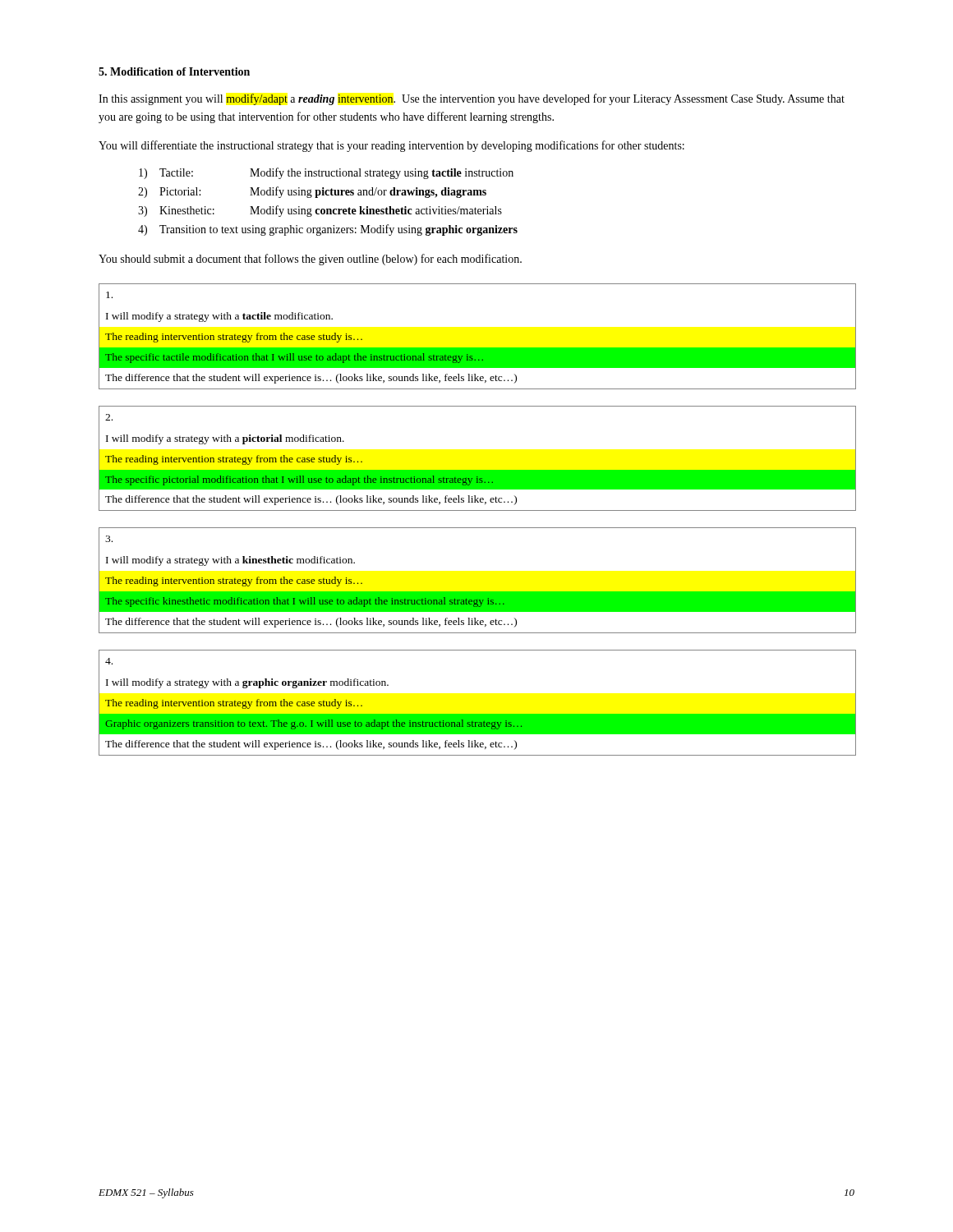953x1232 pixels.
Task: Locate the text starting "4) Transition to"
Action: coord(328,230)
